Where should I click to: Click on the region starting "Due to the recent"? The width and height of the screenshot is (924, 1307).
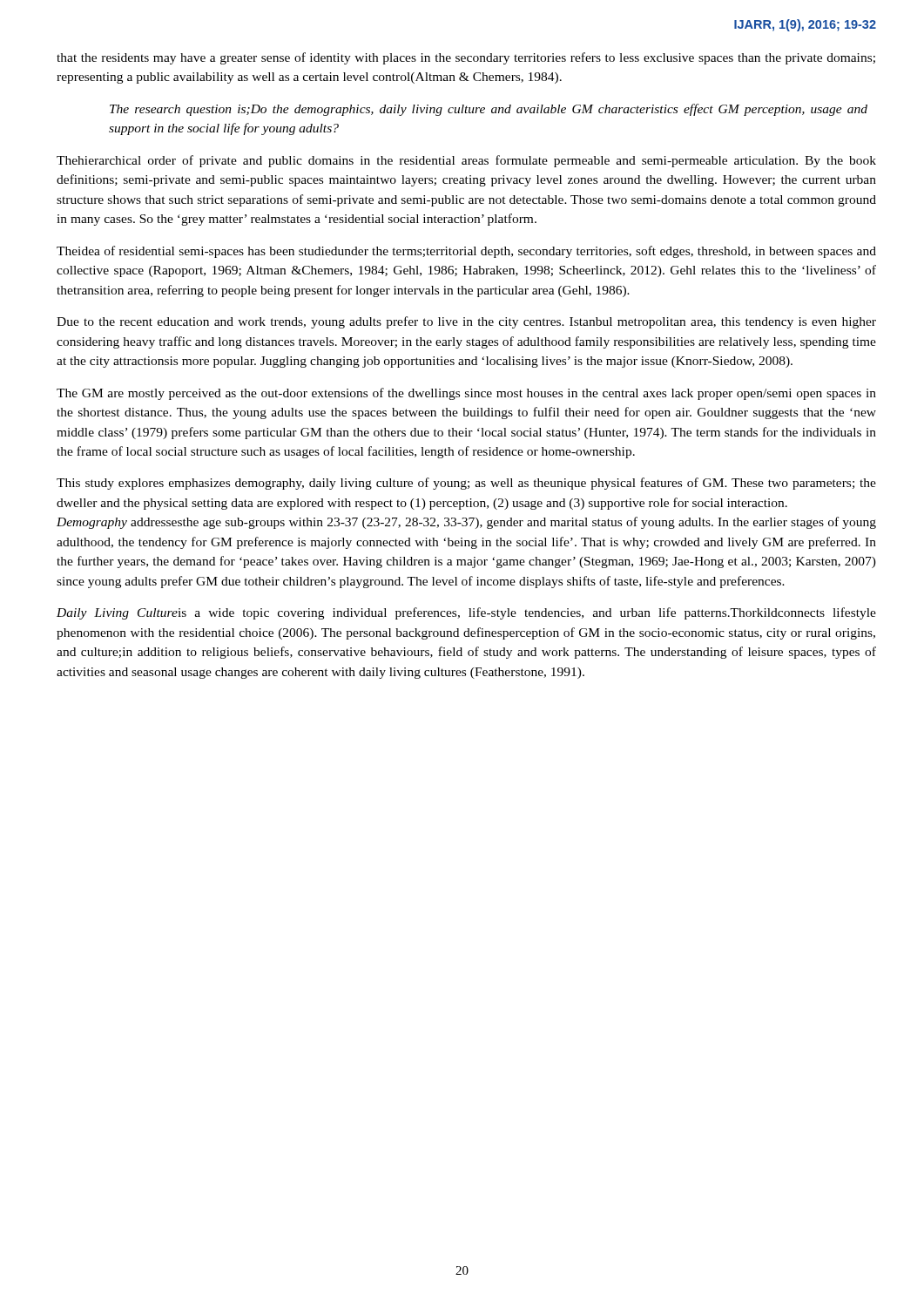click(x=466, y=341)
